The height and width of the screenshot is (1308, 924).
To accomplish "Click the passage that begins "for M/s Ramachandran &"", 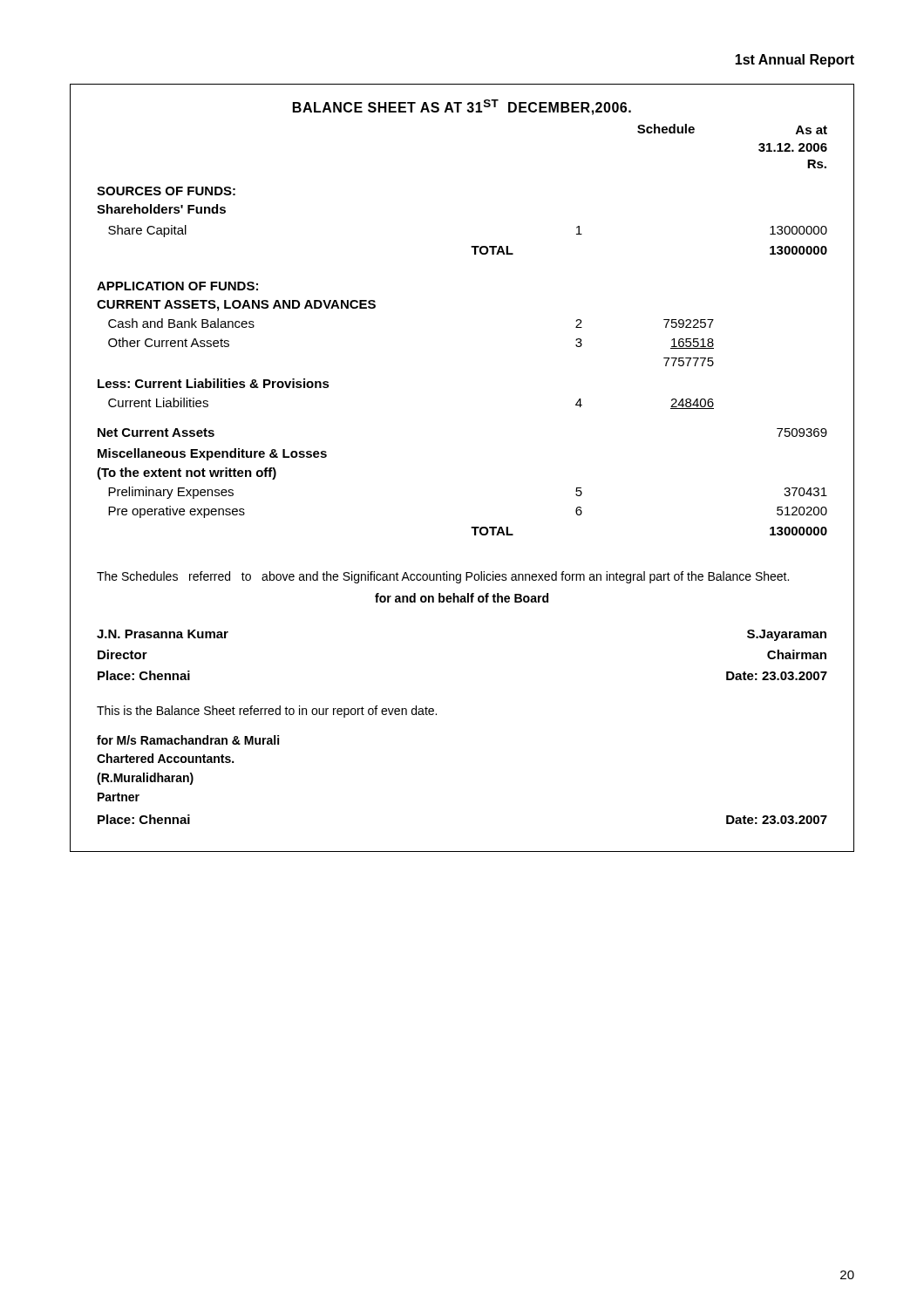I will pos(188,768).
